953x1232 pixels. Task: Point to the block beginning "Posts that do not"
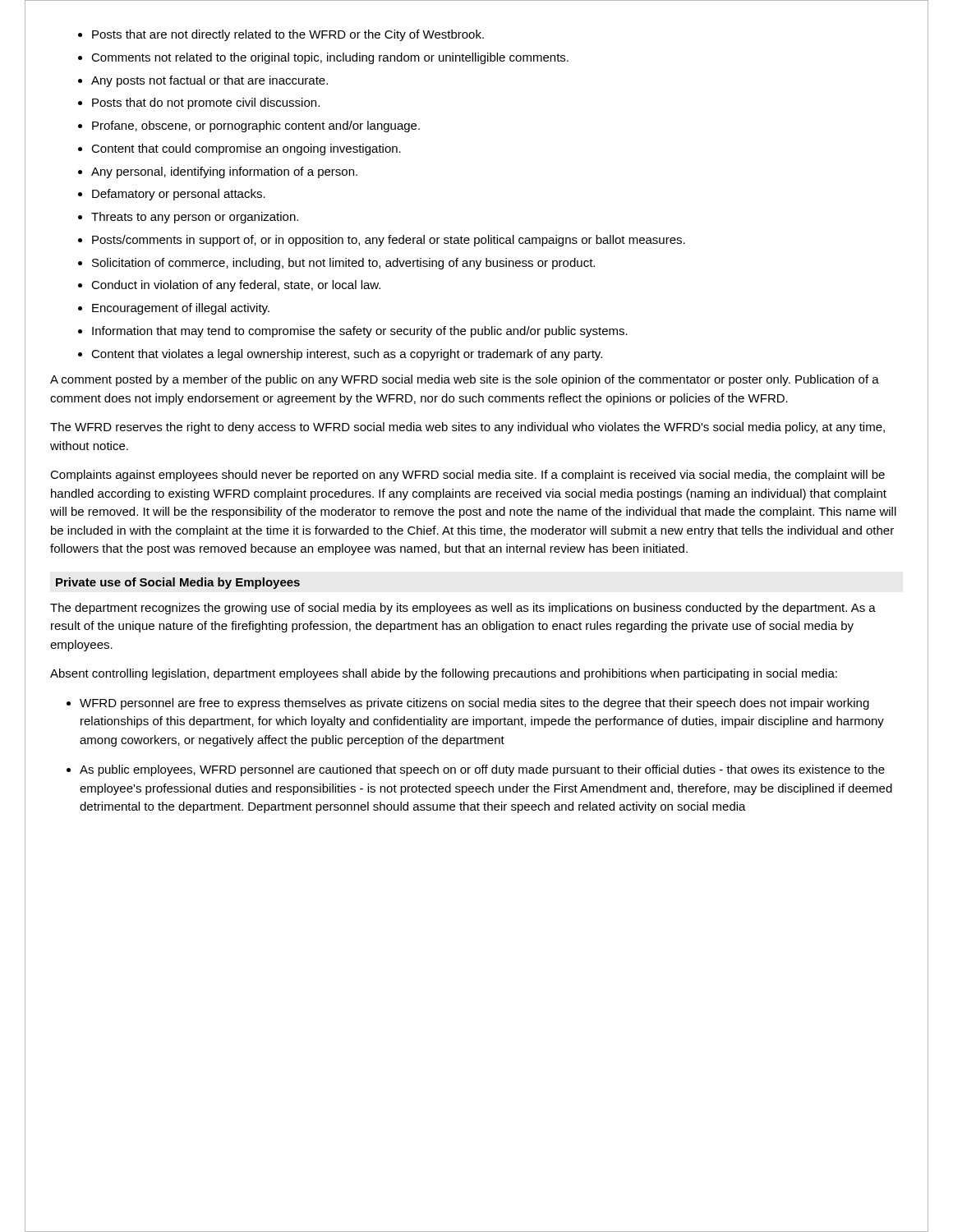(x=206, y=102)
